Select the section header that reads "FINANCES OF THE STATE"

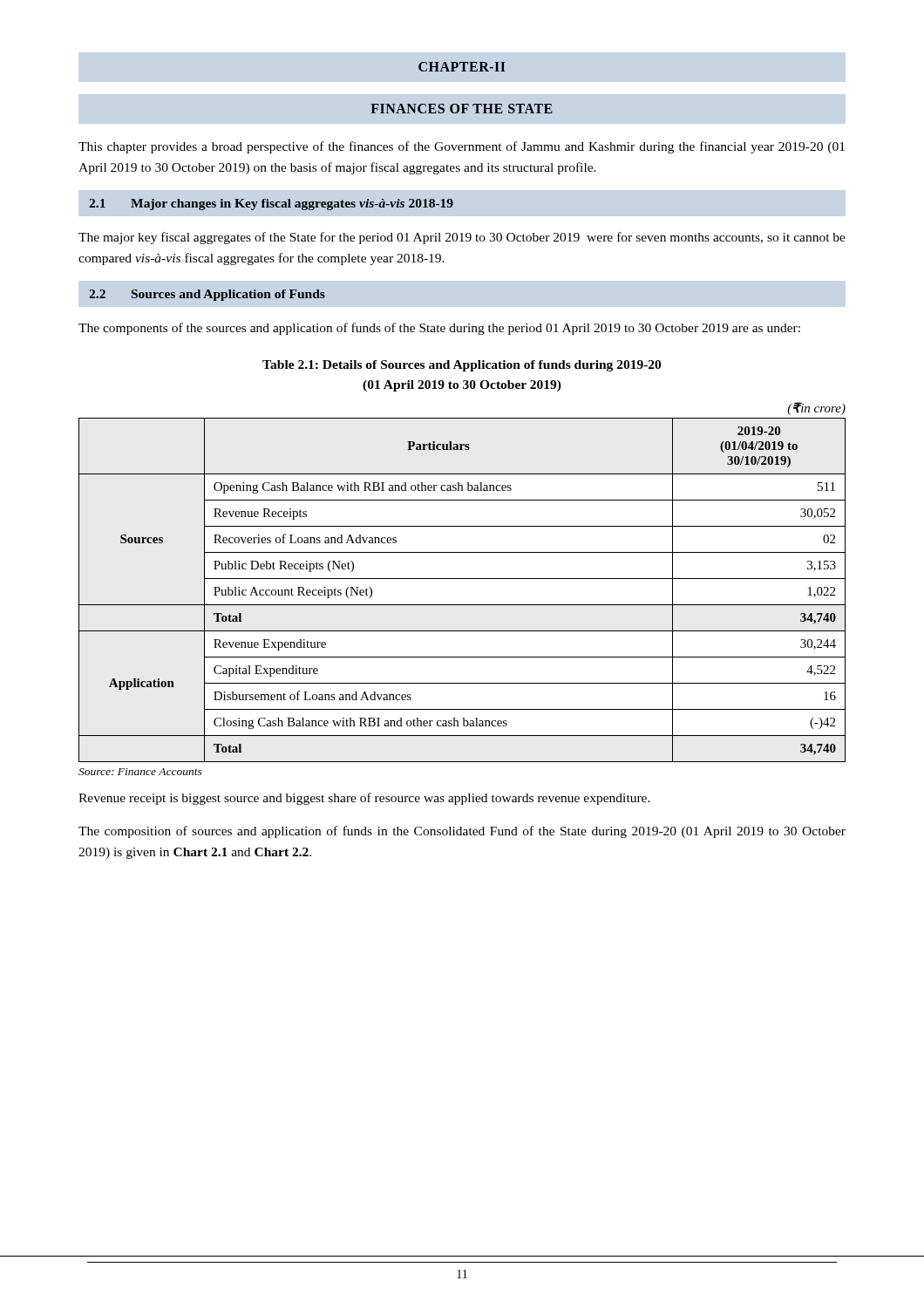click(462, 109)
